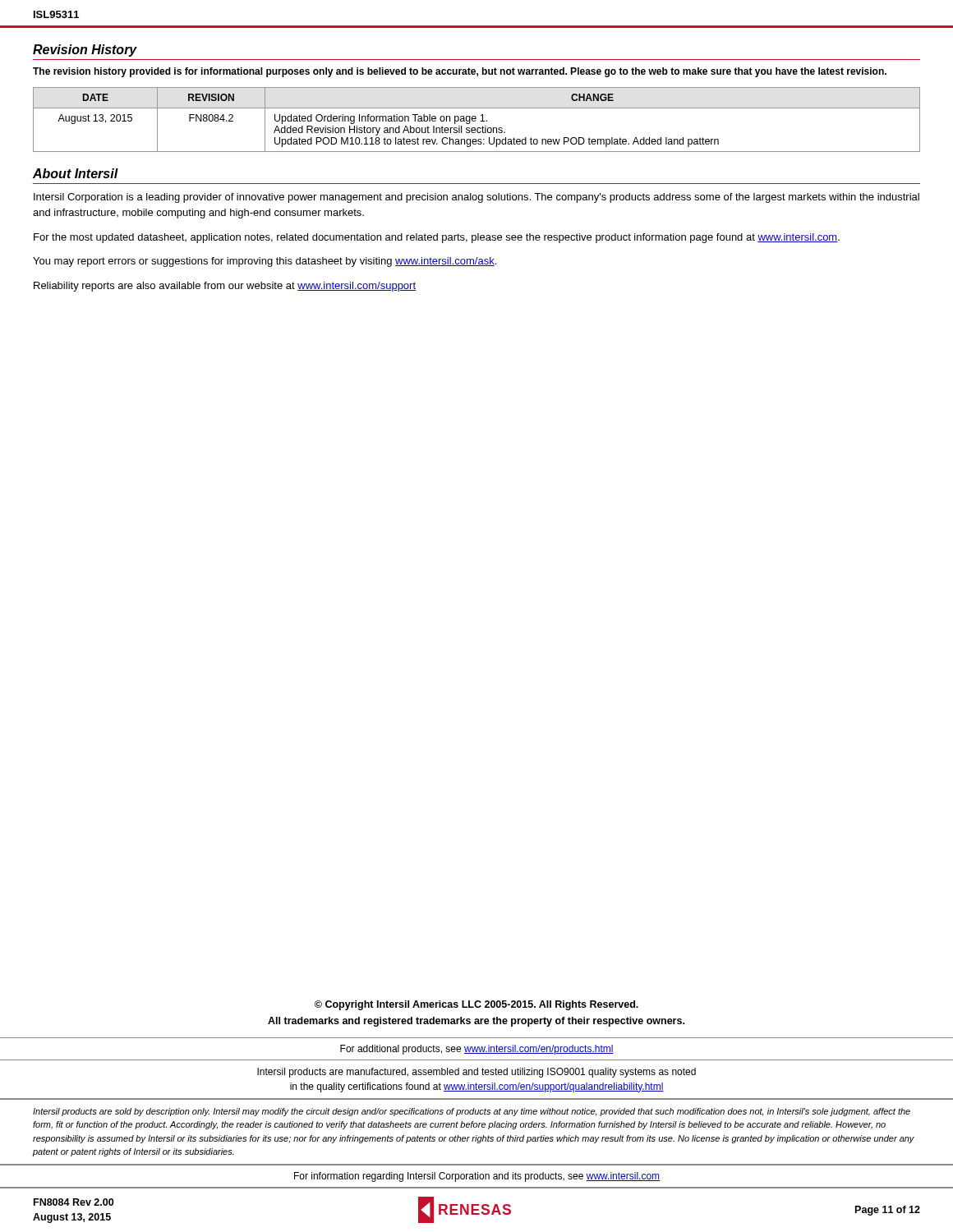This screenshot has width=953, height=1232.
Task: Locate the text starting "The revision history provided is for"
Action: click(460, 71)
